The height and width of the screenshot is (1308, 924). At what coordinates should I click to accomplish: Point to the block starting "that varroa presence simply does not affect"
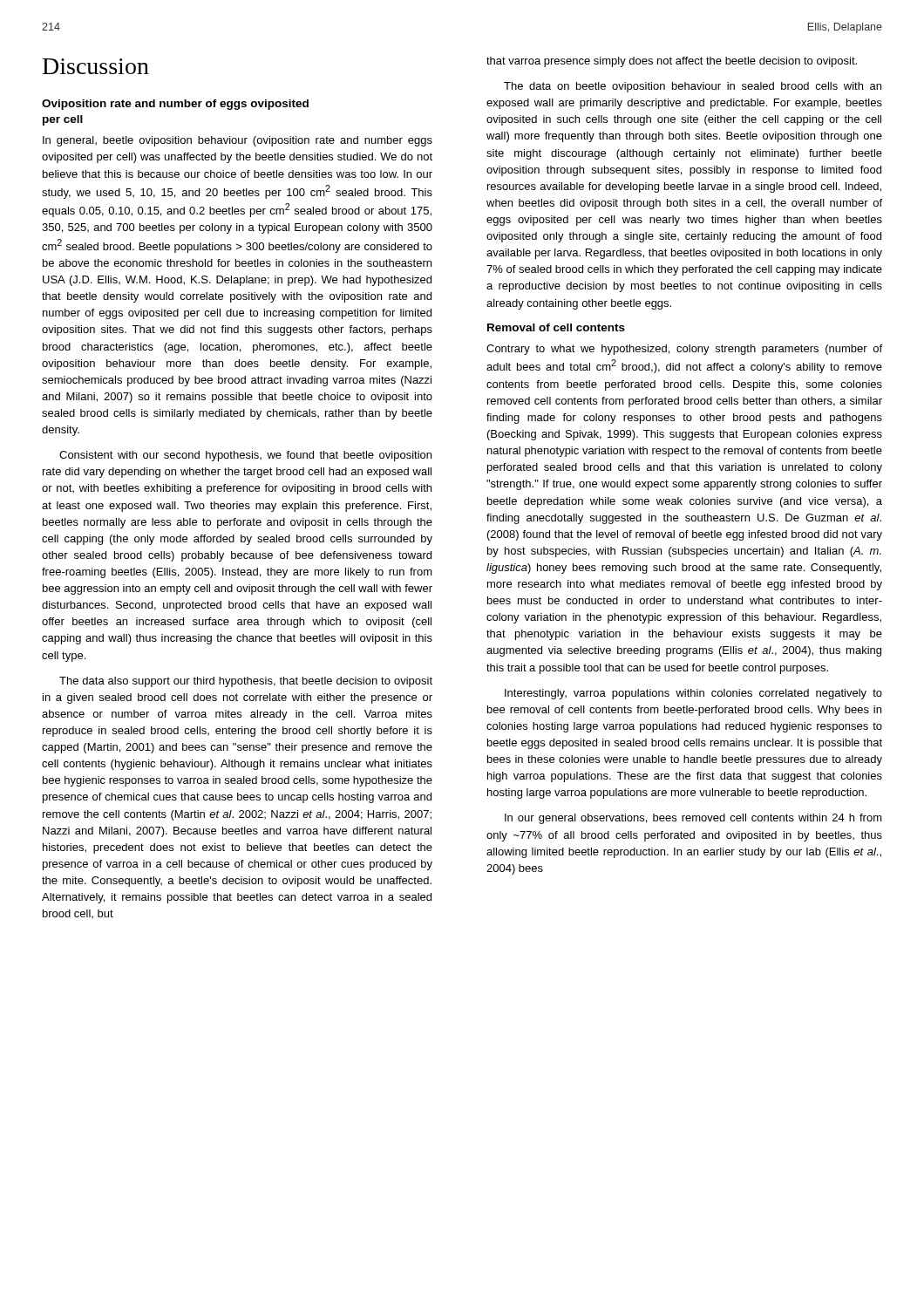(x=672, y=61)
